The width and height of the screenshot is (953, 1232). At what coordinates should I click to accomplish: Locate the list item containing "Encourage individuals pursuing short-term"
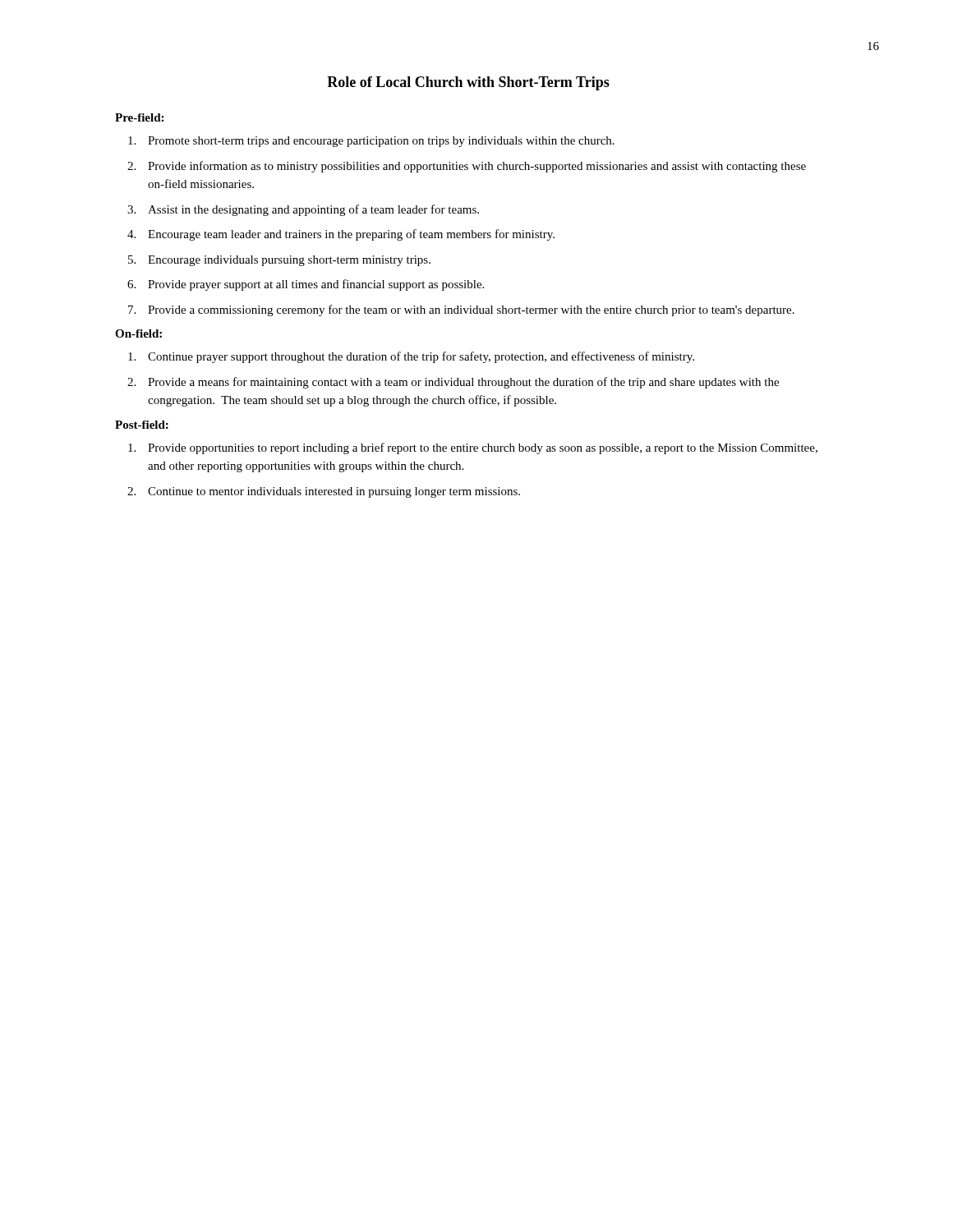tap(289, 261)
